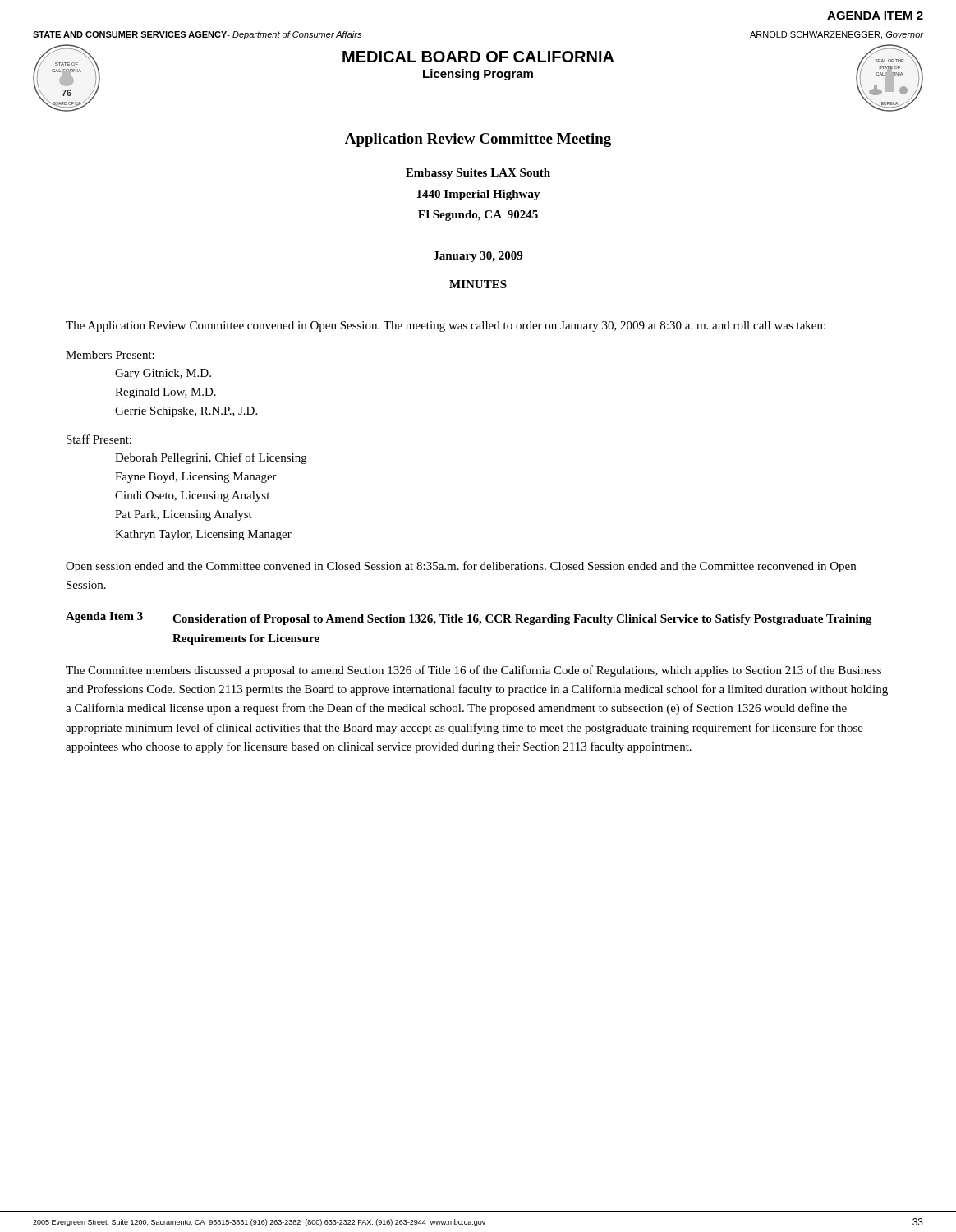The width and height of the screenshot is (956, 1232).
Task: Find the region starting "Deborah Pellegrini, Chief of"
Action: click(x=211, y=457)
